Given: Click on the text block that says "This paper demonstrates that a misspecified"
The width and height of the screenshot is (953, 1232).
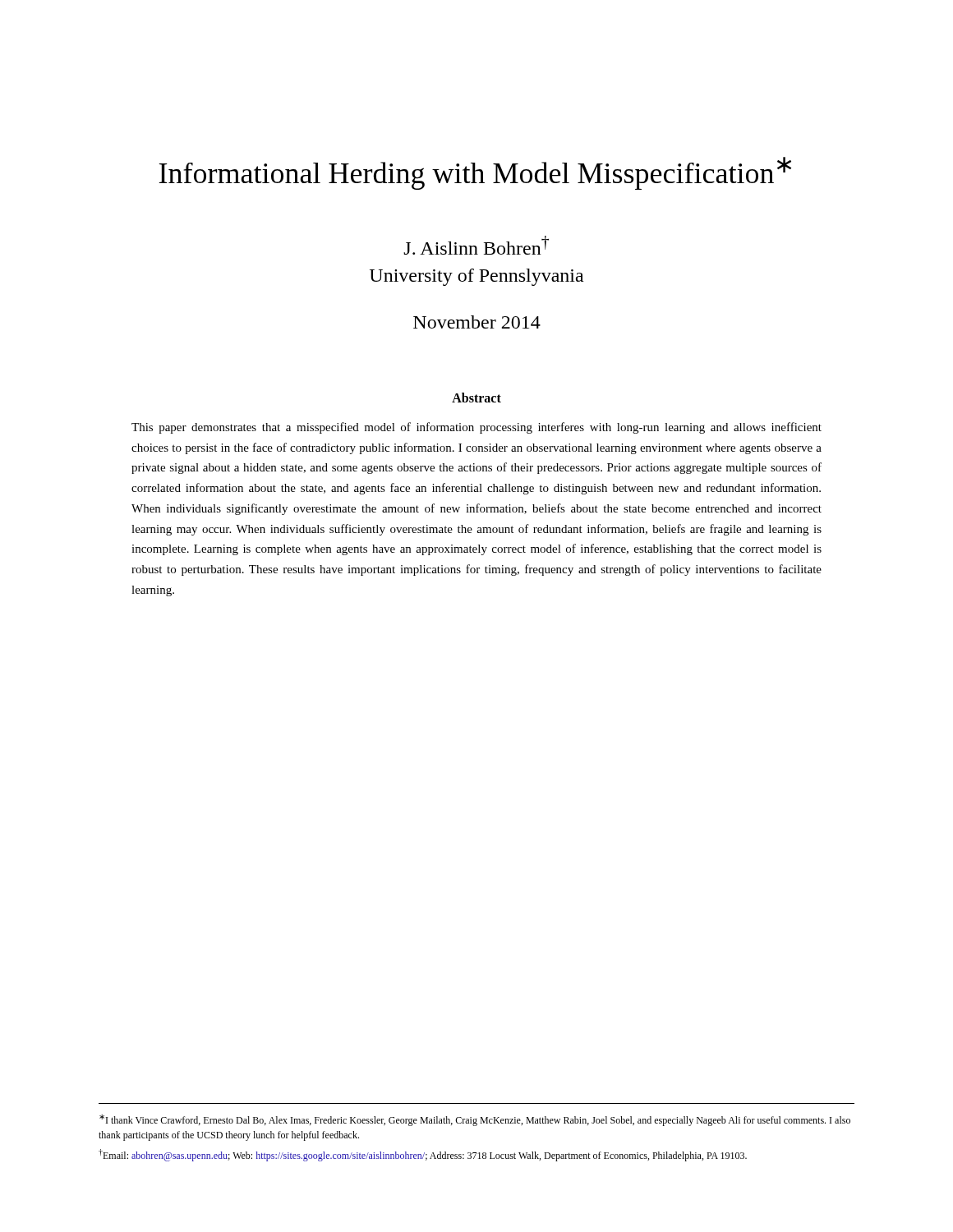Looking at the screenshot, I should pos(476,509).
